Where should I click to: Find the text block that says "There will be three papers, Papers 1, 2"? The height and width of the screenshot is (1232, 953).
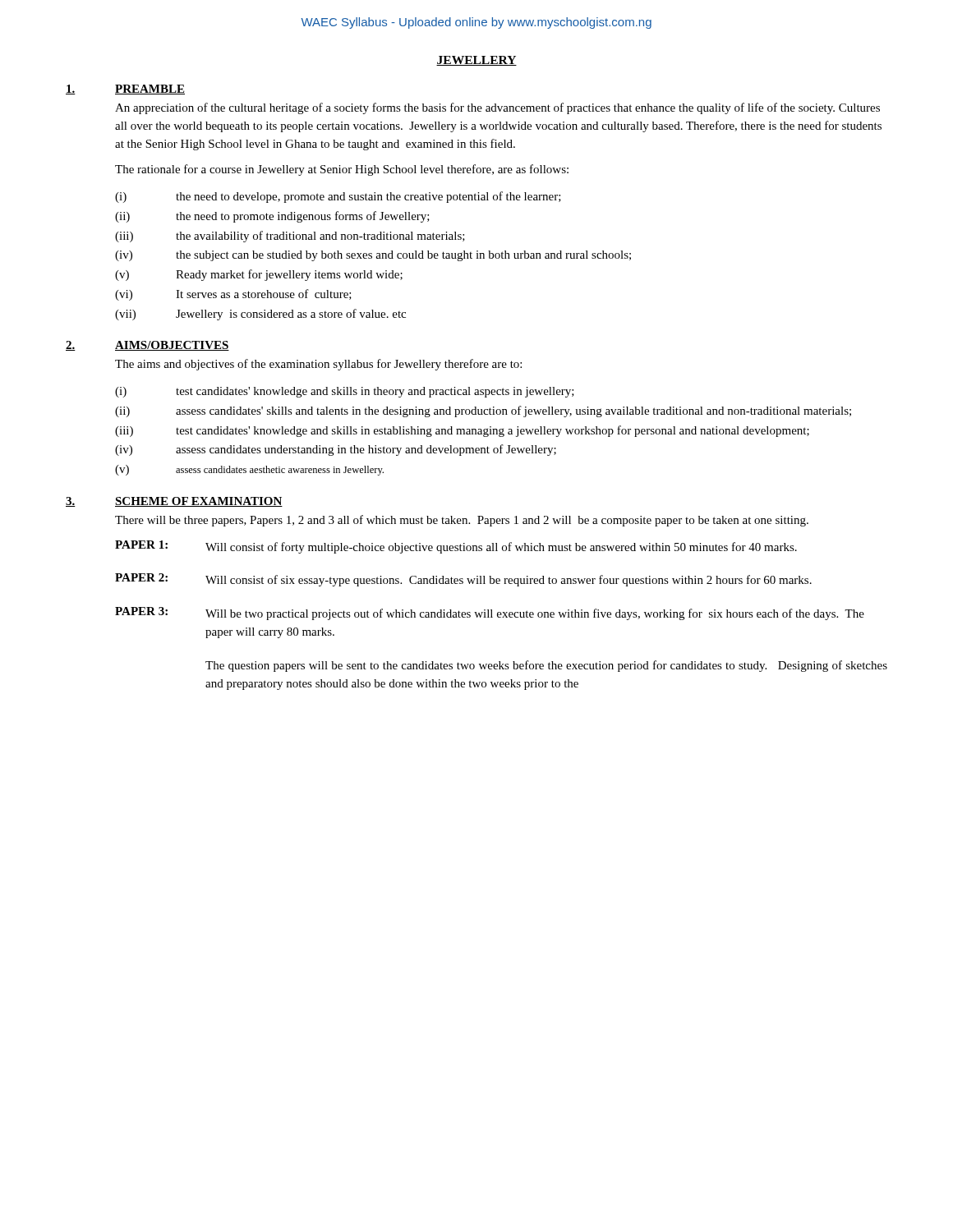coord(462,520)
